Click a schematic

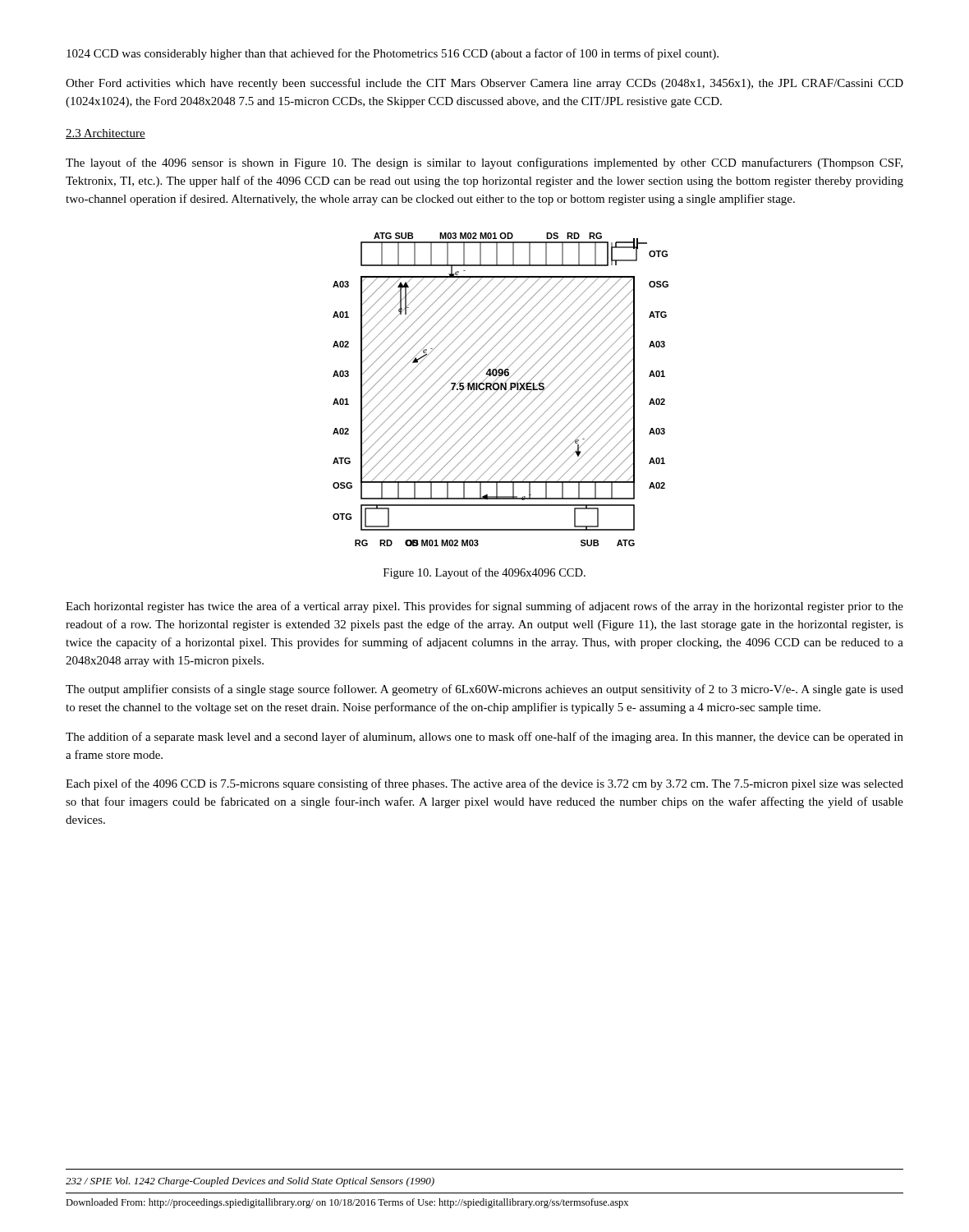pyautogui.click(x=484, y=392)
